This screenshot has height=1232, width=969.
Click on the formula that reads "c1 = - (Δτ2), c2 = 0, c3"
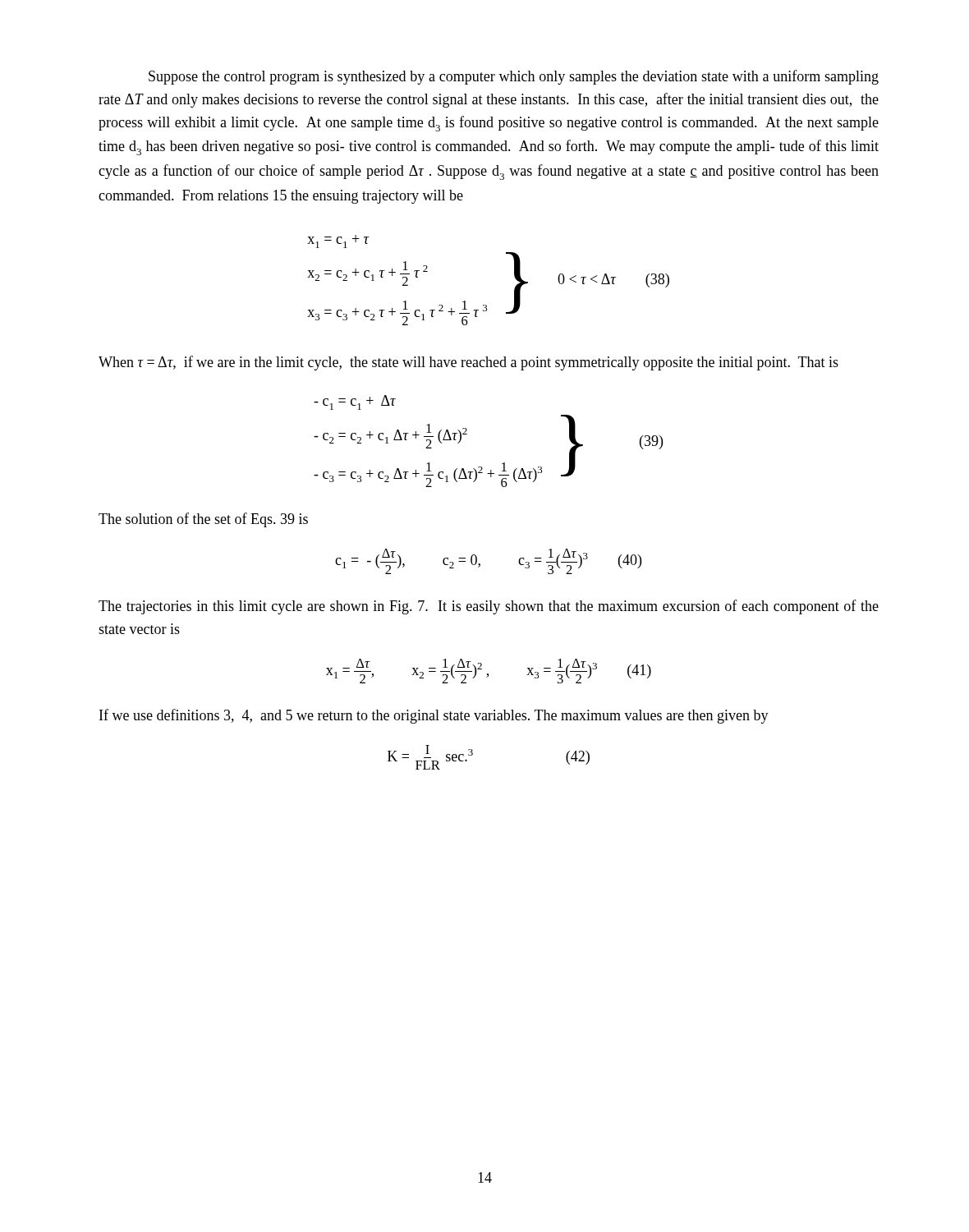coord(489,562)
